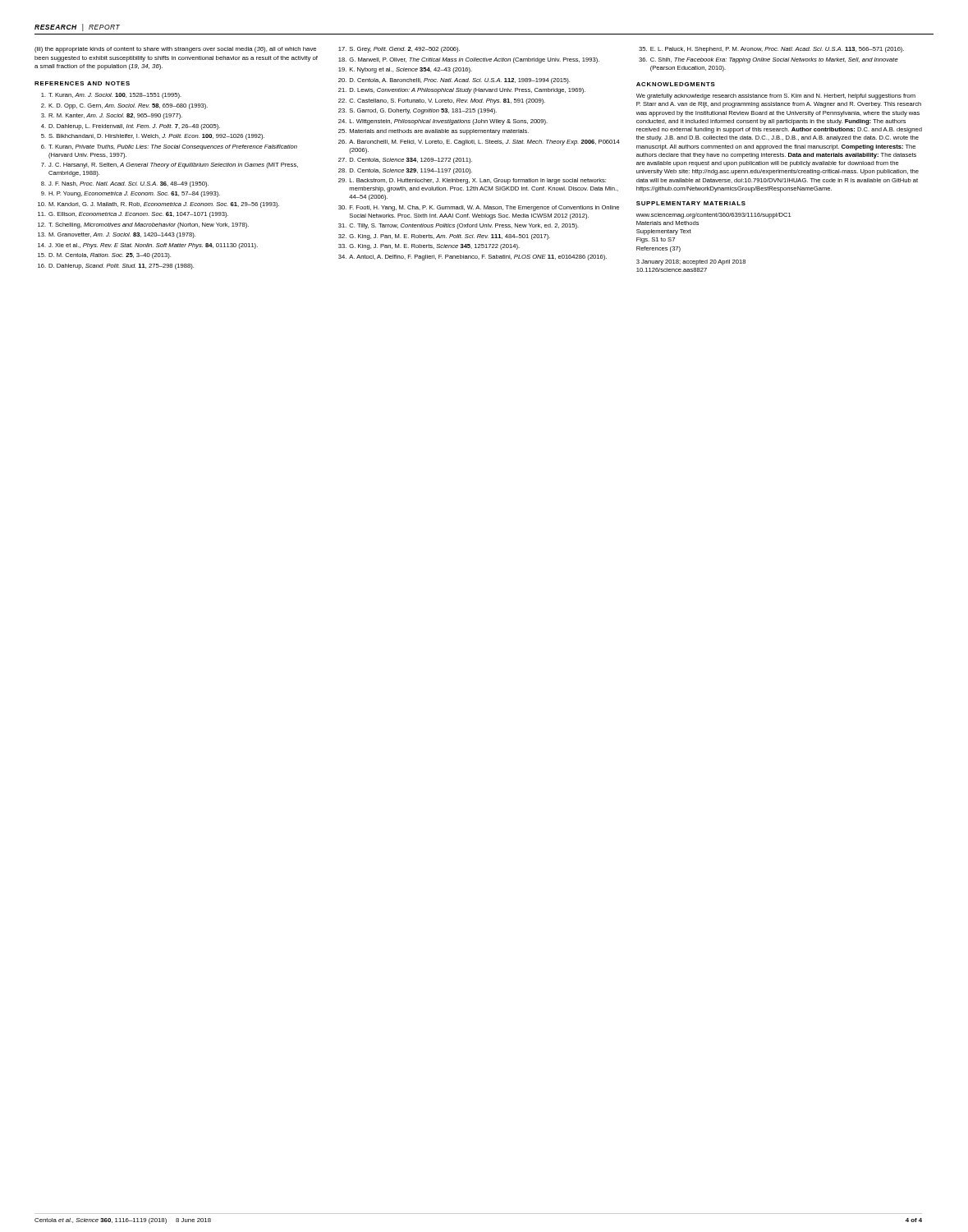Locate the block of text that opens with "15.D. M. Centola, Ration. Soc. 25,"

[x=177, y=256]
